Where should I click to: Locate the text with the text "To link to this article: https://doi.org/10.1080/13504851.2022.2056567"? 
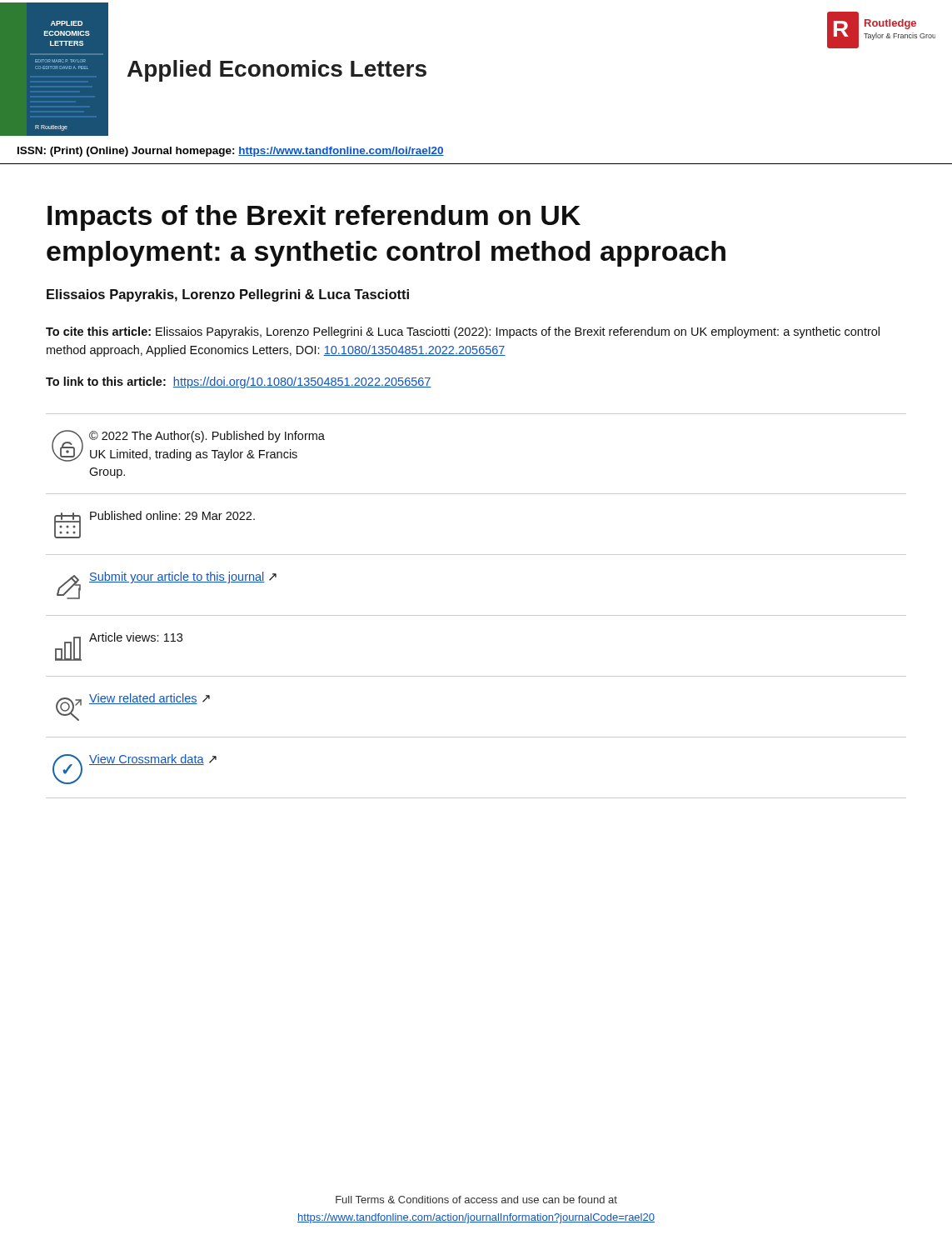(238, 382)
